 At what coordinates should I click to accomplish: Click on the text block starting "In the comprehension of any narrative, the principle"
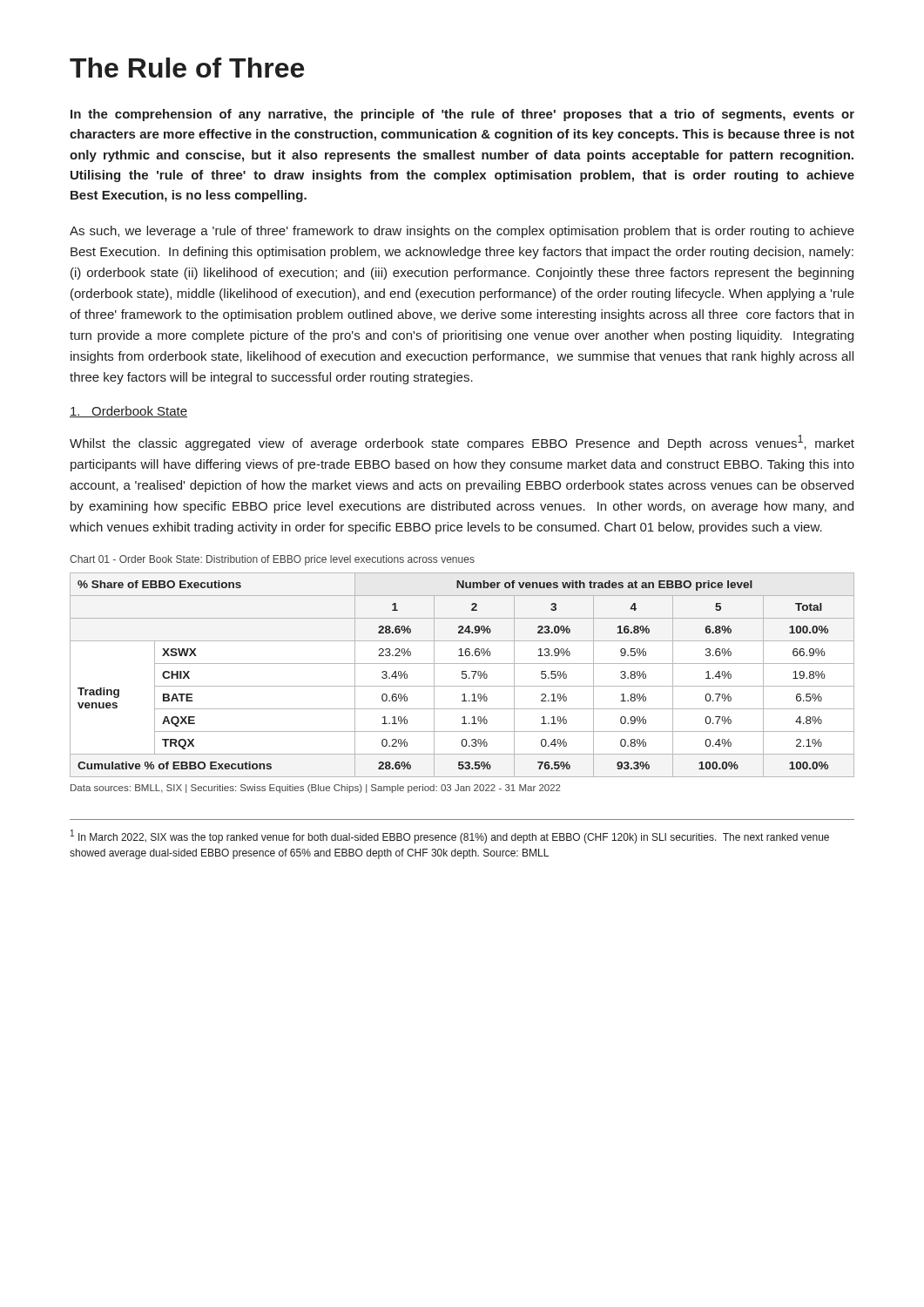462,154
